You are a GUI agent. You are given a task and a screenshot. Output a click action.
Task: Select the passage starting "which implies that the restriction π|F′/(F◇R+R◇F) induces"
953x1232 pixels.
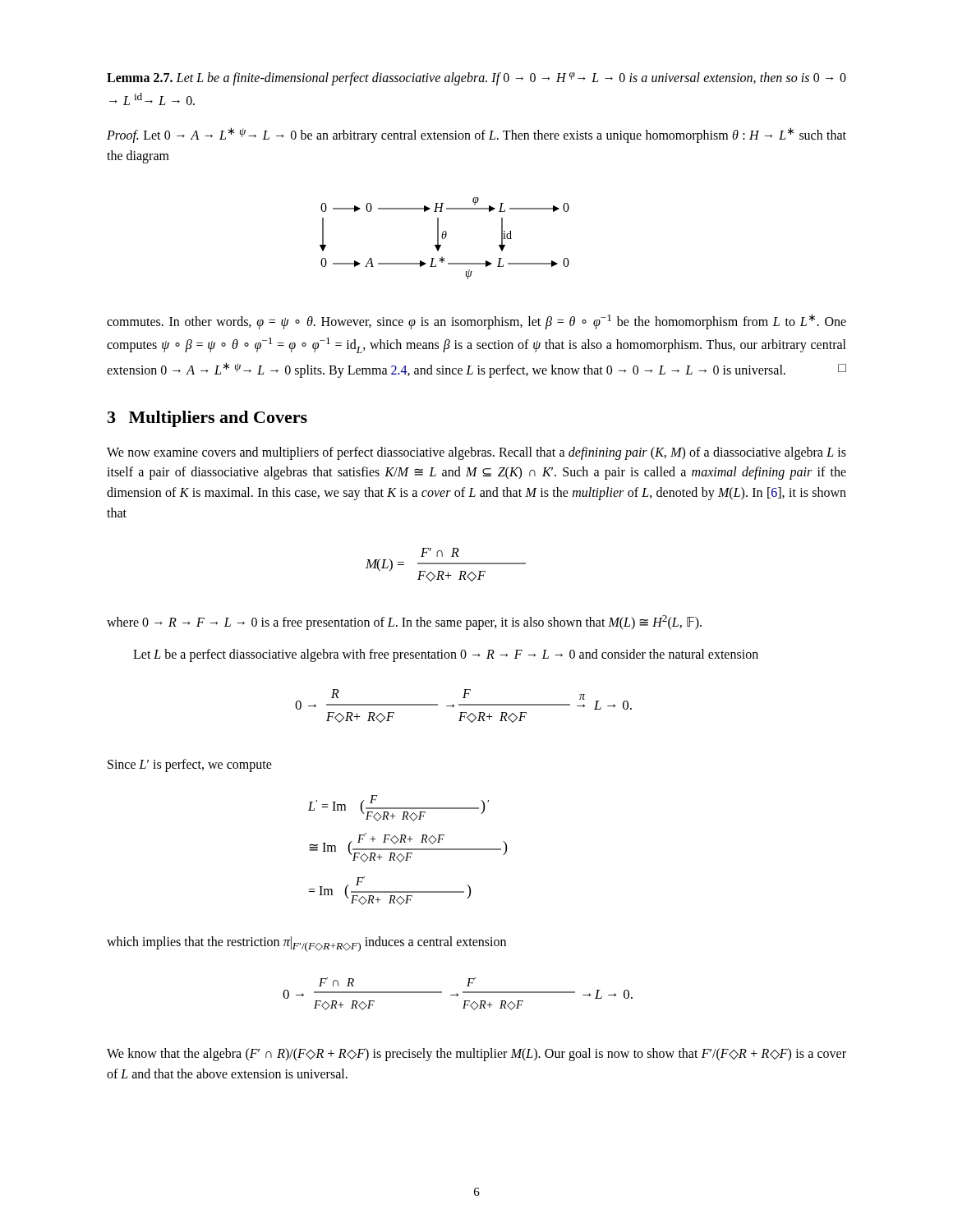click(476, 943)
